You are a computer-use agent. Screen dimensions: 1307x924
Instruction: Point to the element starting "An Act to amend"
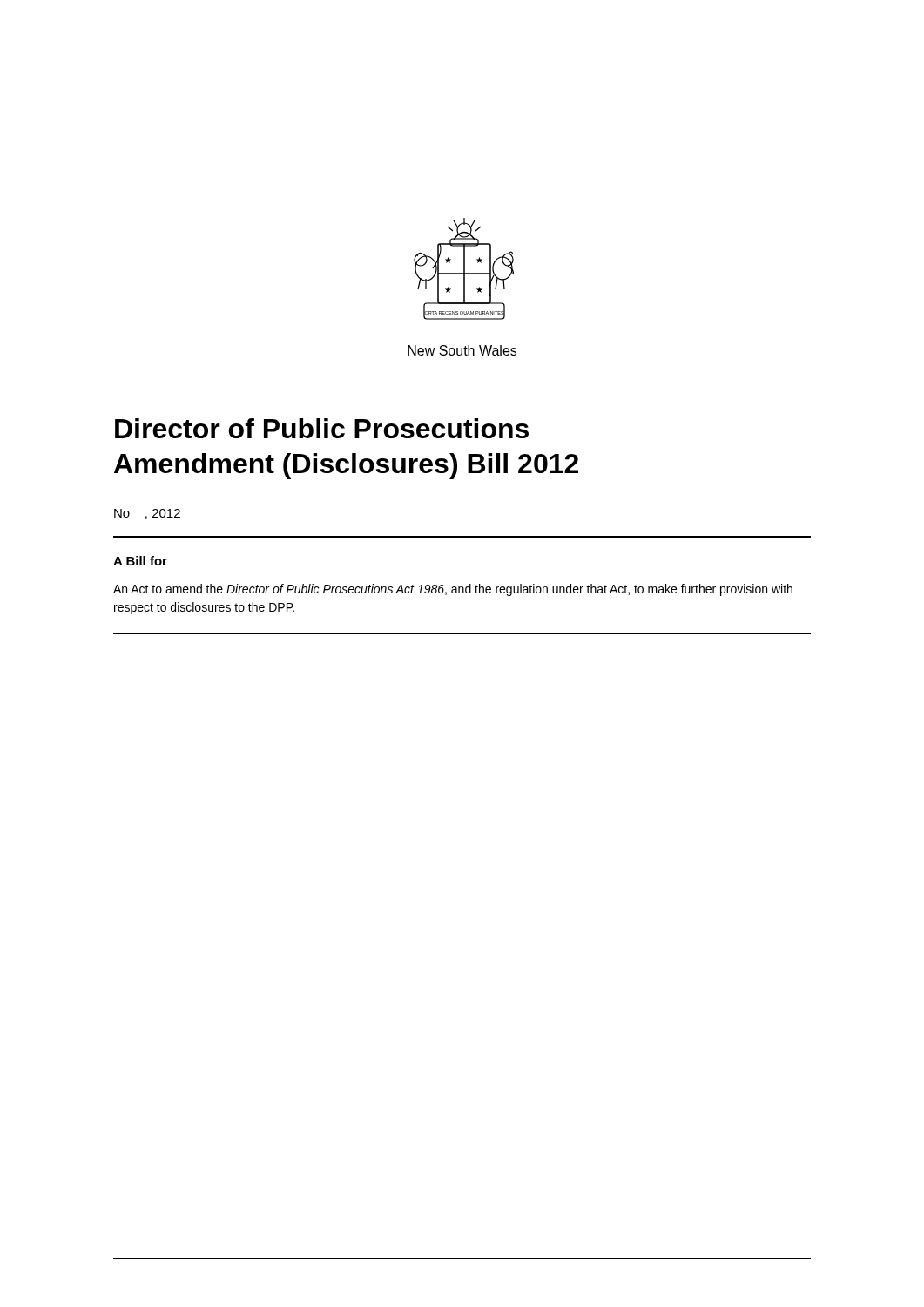point(453,598)
